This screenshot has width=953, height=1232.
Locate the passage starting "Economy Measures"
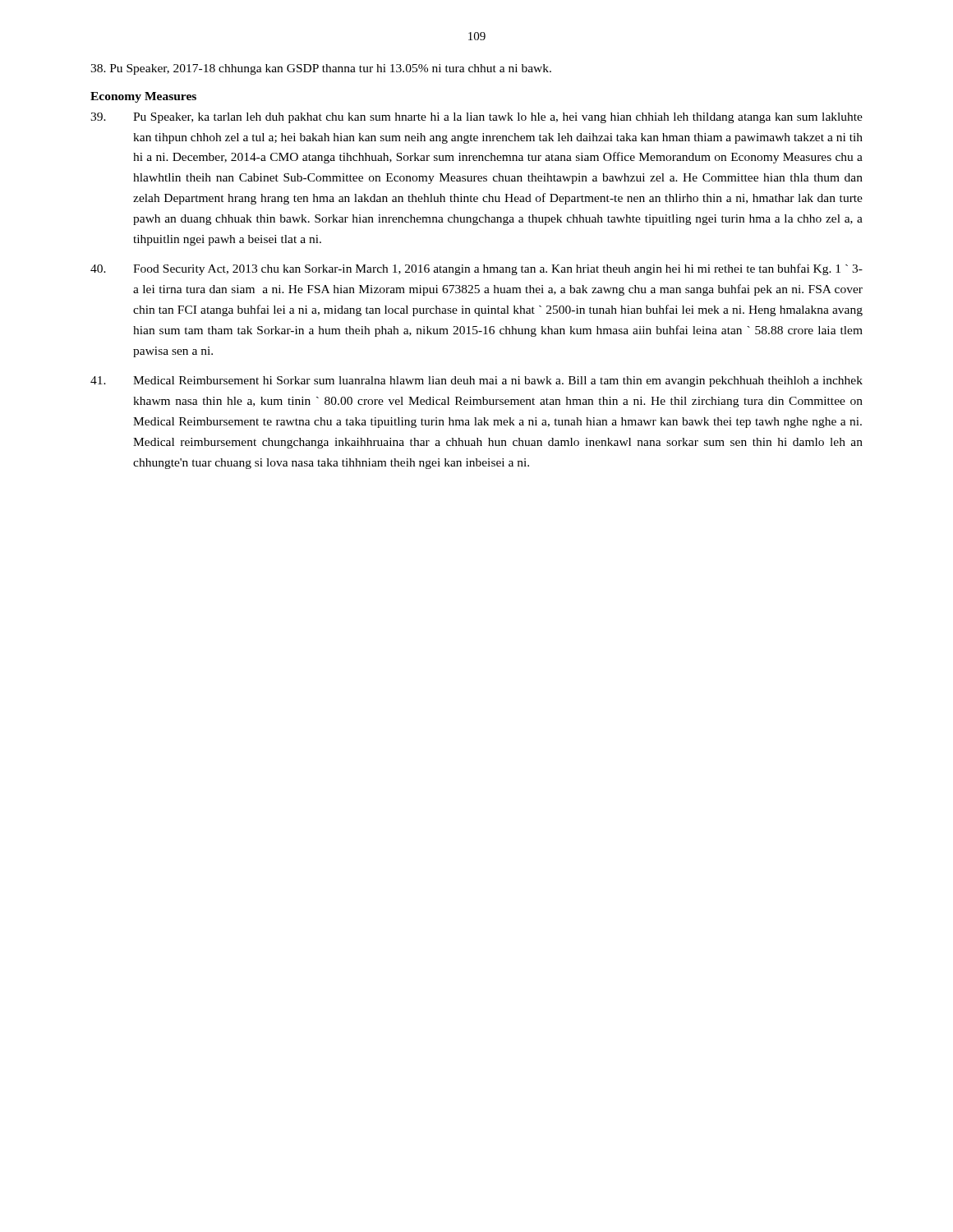pyautogui.click(x=143, y=96)
